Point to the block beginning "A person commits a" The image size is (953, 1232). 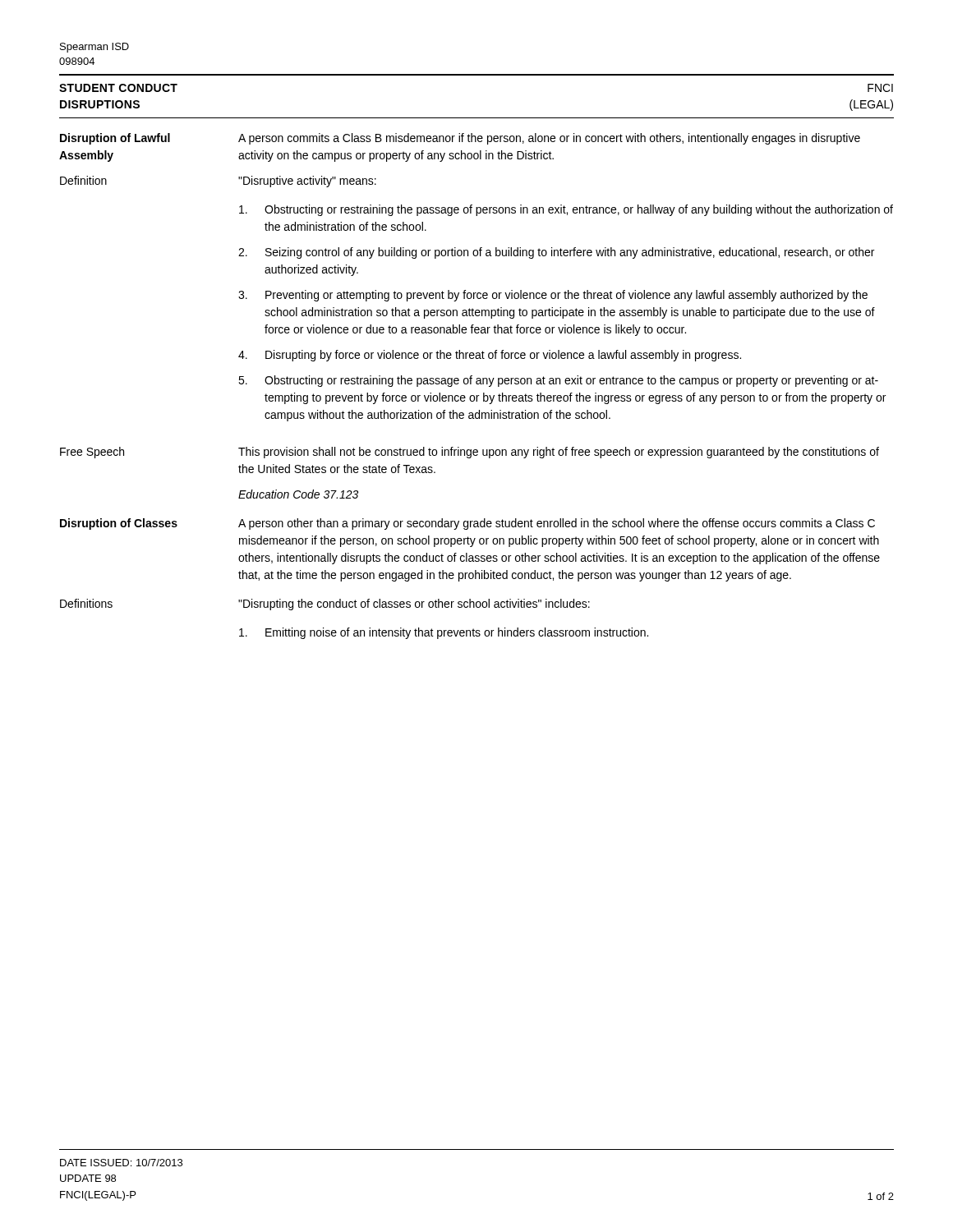pos(549,147)
